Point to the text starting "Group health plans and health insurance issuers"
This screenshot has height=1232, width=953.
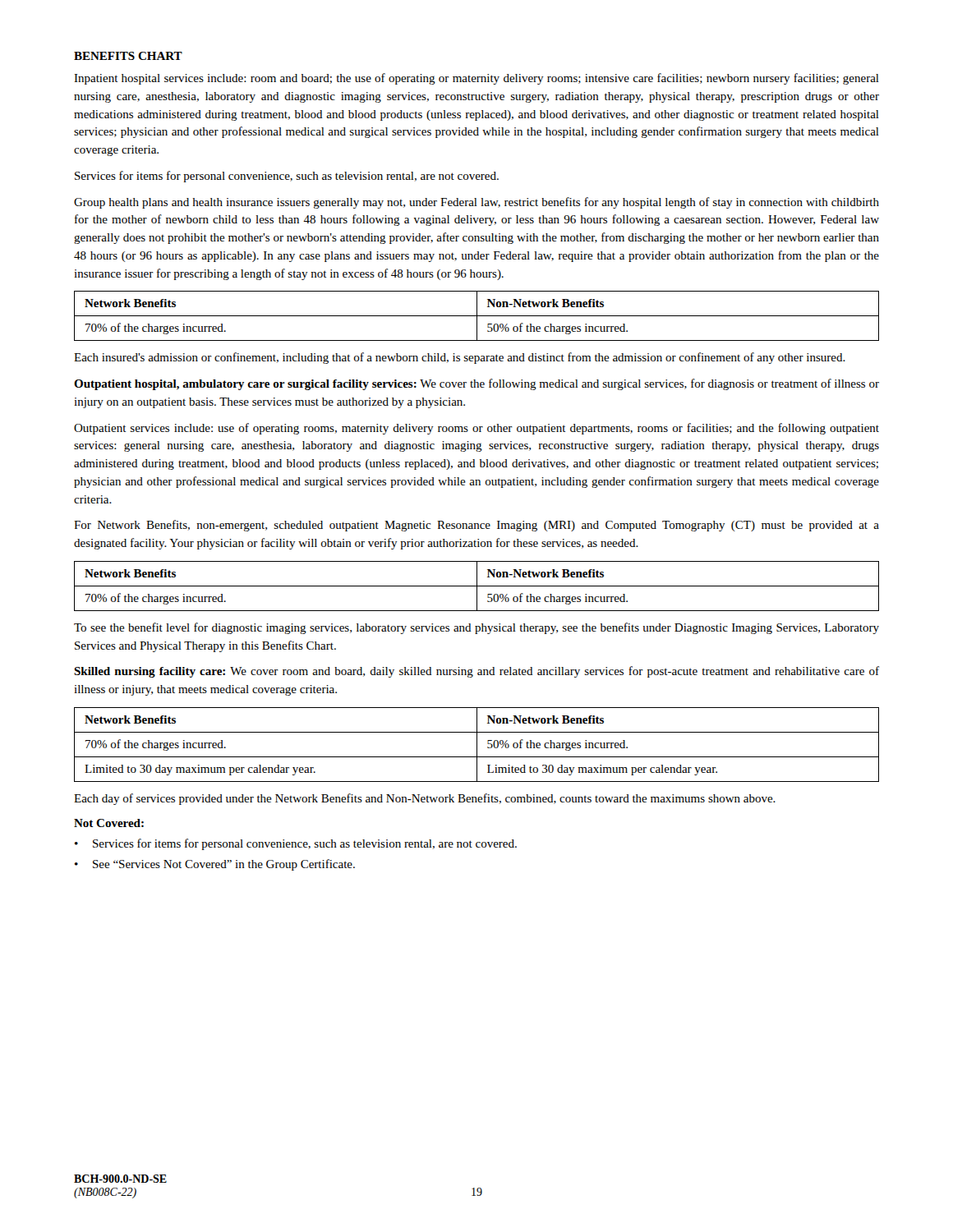tap(476, 237)
